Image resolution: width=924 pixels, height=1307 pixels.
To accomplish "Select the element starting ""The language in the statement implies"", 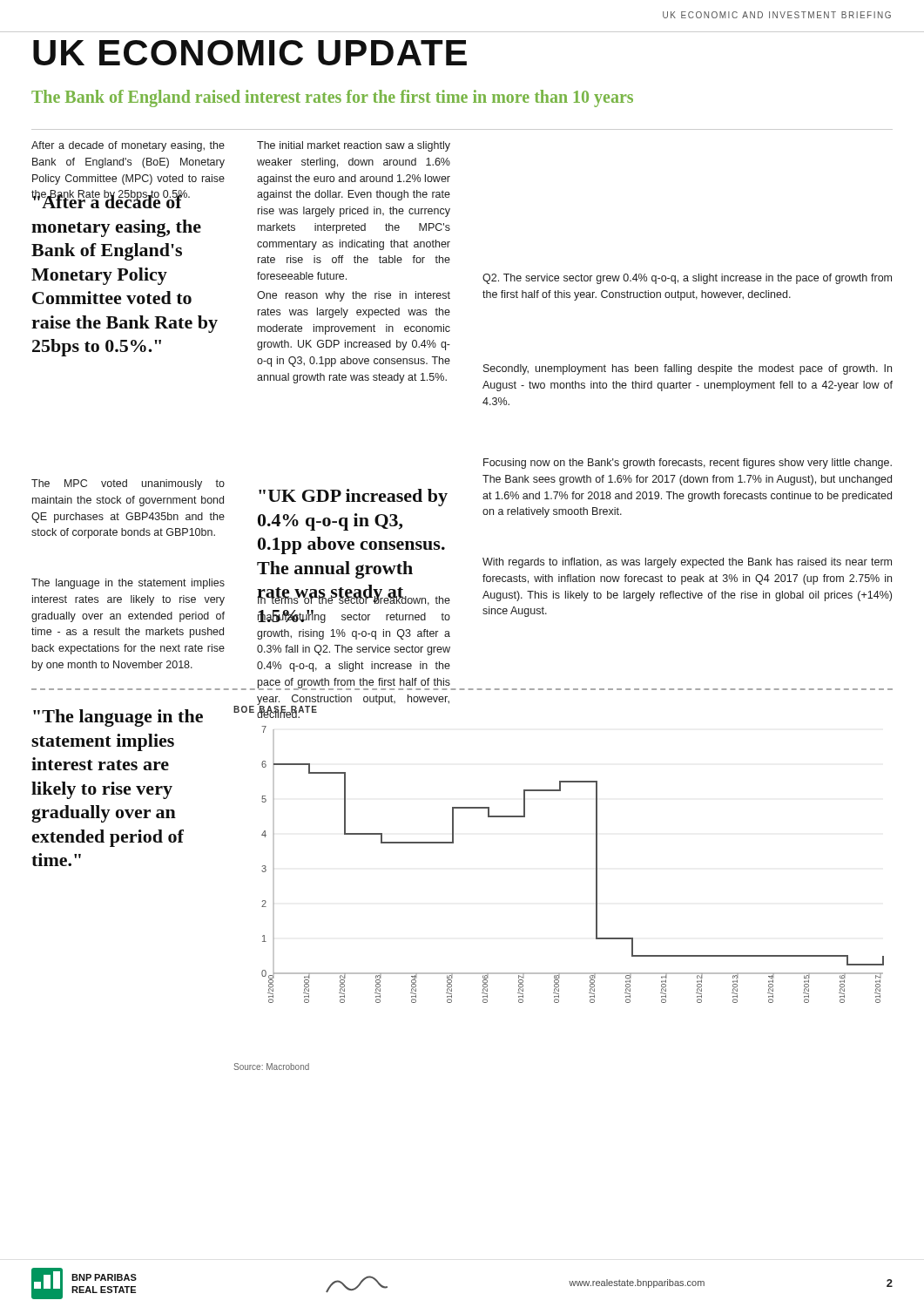I will [x=117, y=788].
